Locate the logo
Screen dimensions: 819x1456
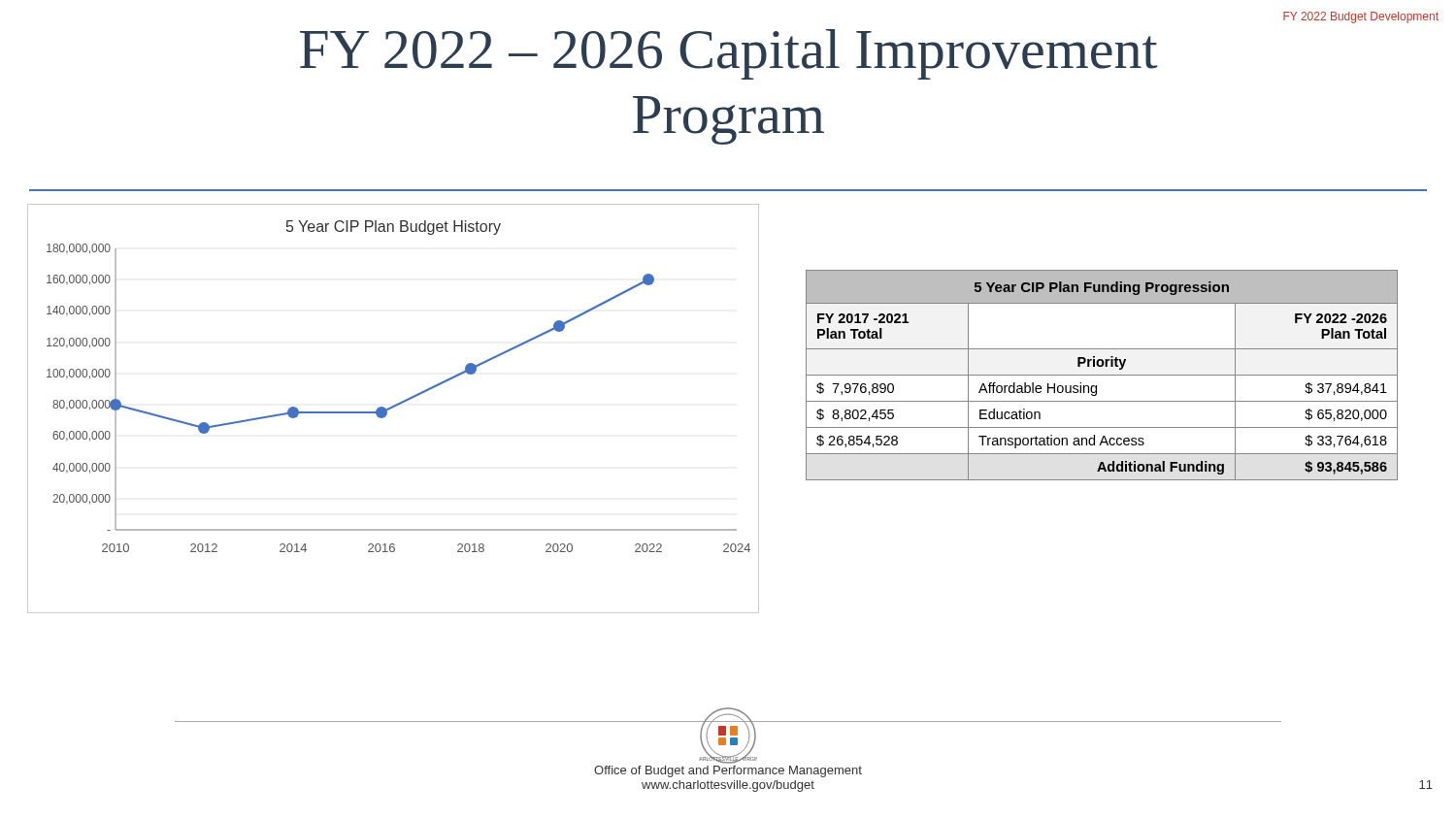click(728, 738)
